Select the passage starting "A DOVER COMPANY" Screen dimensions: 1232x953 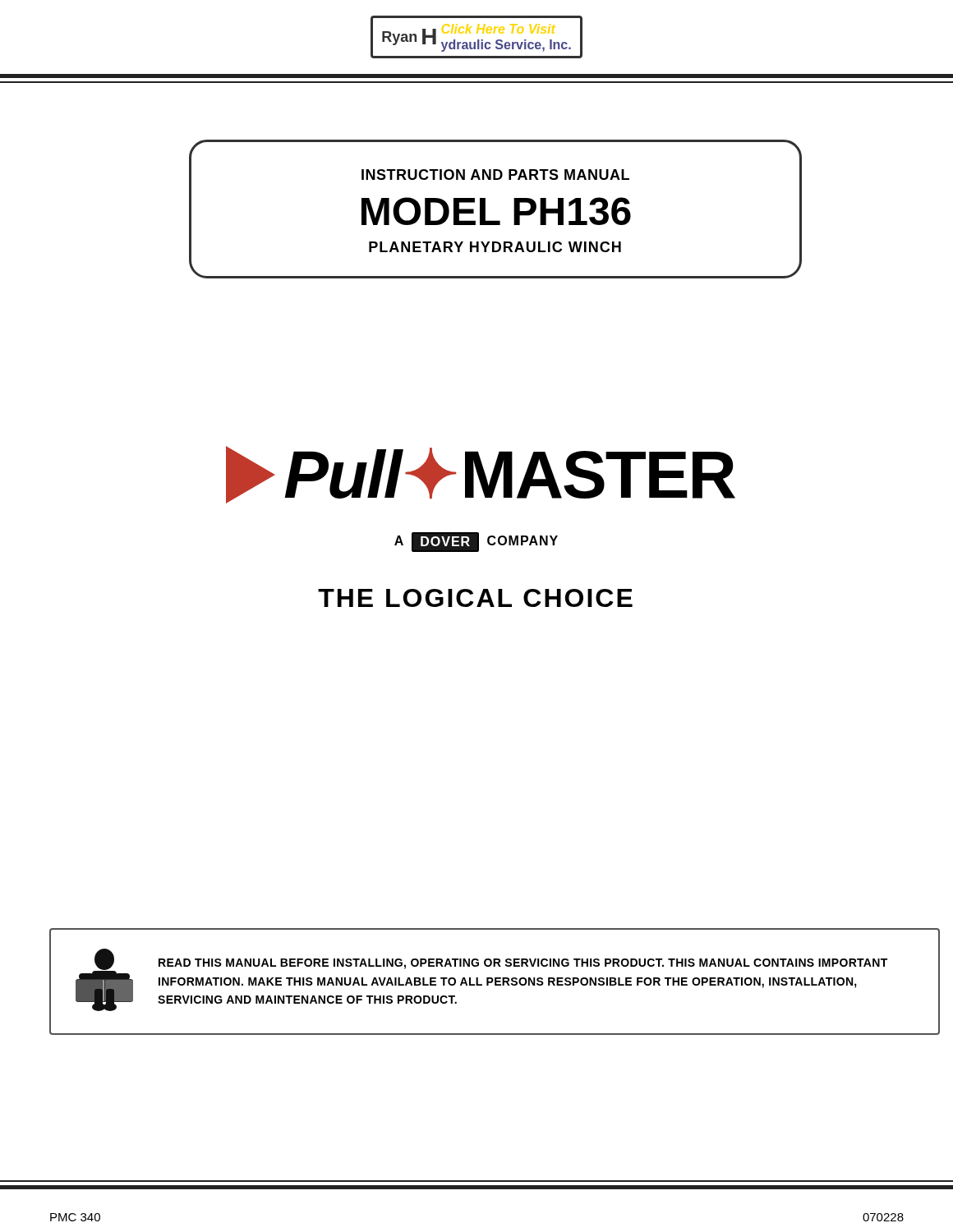point(476,542)
